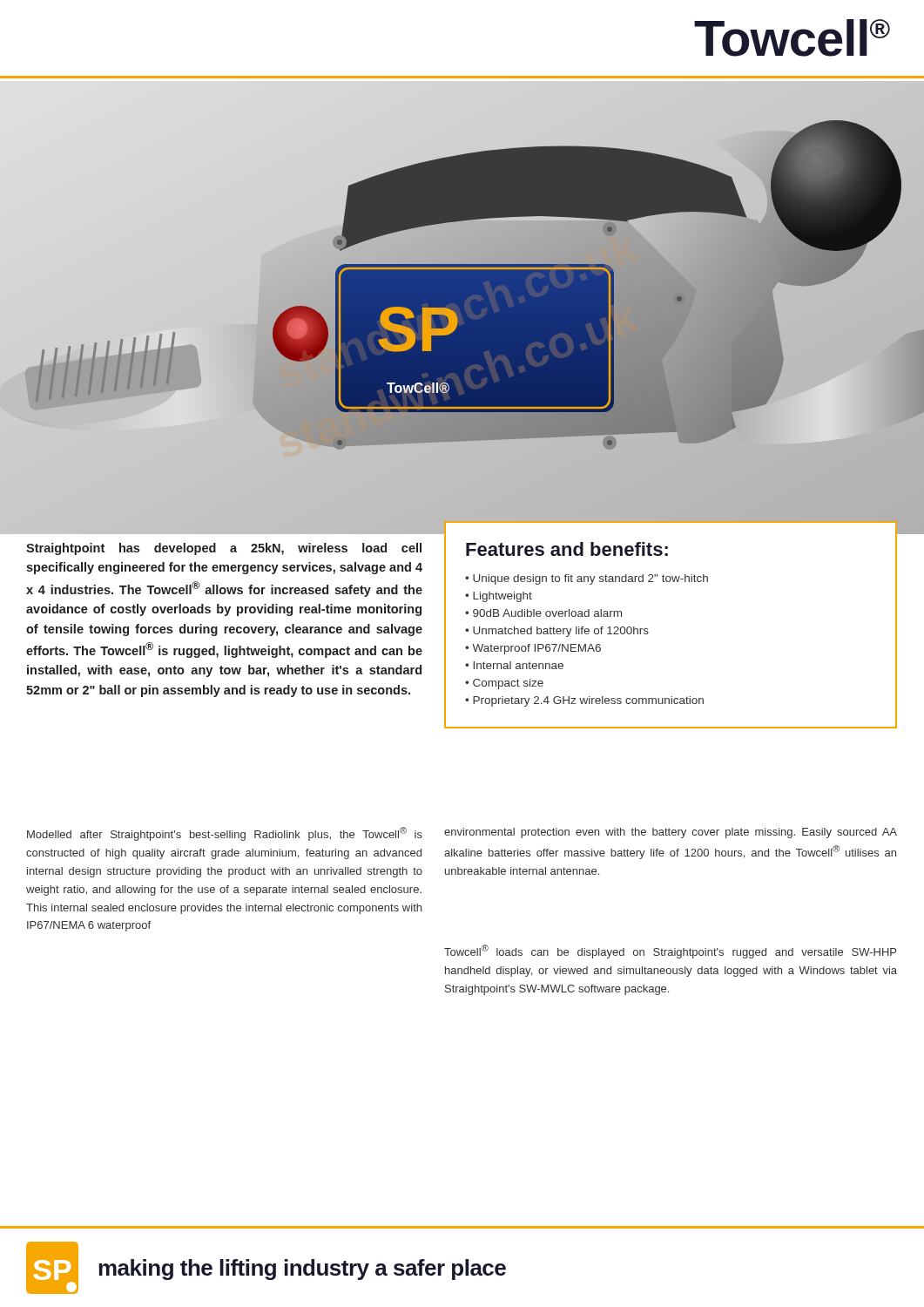Click the passage that begins "environmental protection even with the battery cover"
The height and width of the screenshot is (1307, 924).
point(671,851)
